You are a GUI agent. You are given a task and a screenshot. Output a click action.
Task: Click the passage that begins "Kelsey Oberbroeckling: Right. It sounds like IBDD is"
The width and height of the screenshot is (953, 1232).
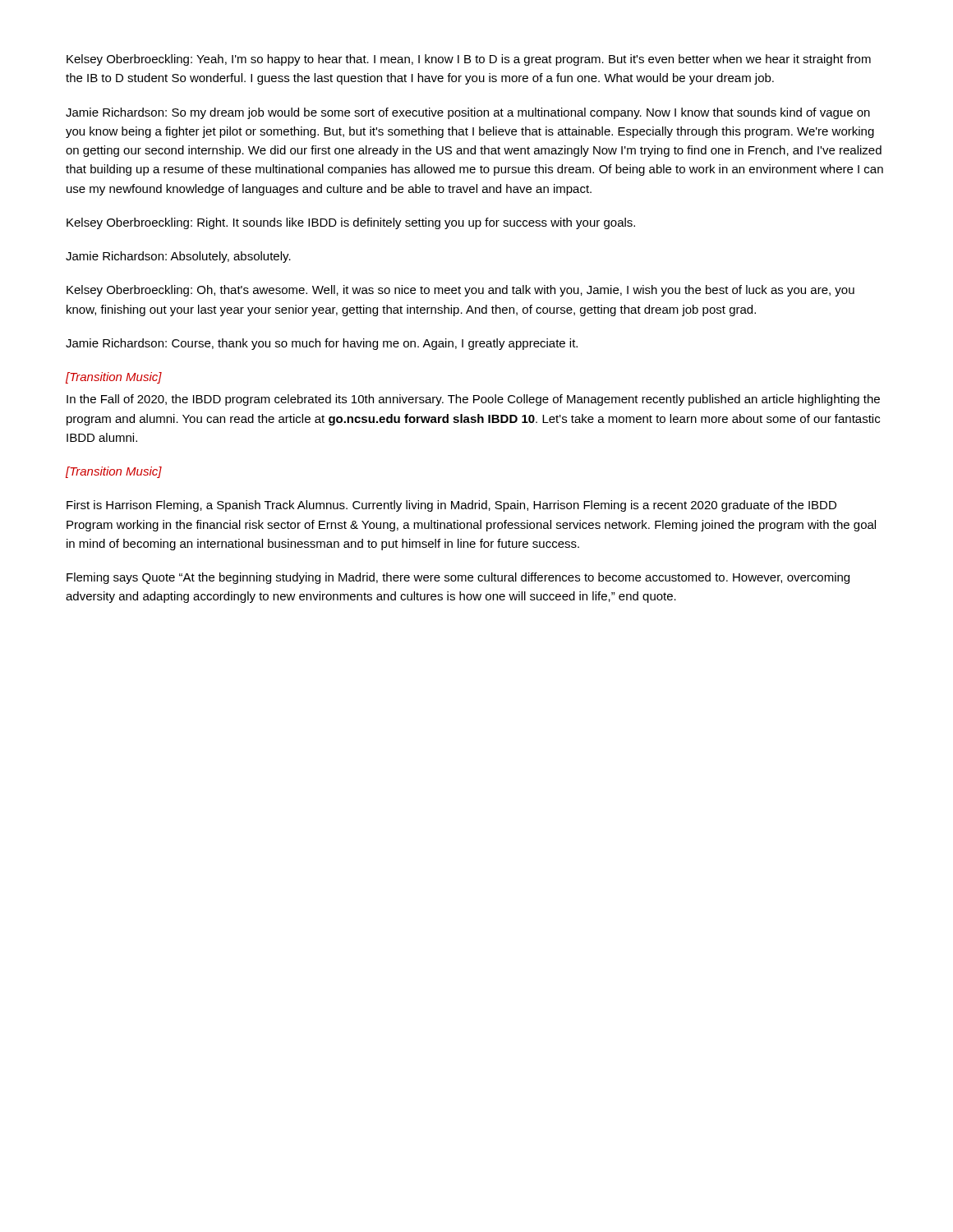pos(351,222)
